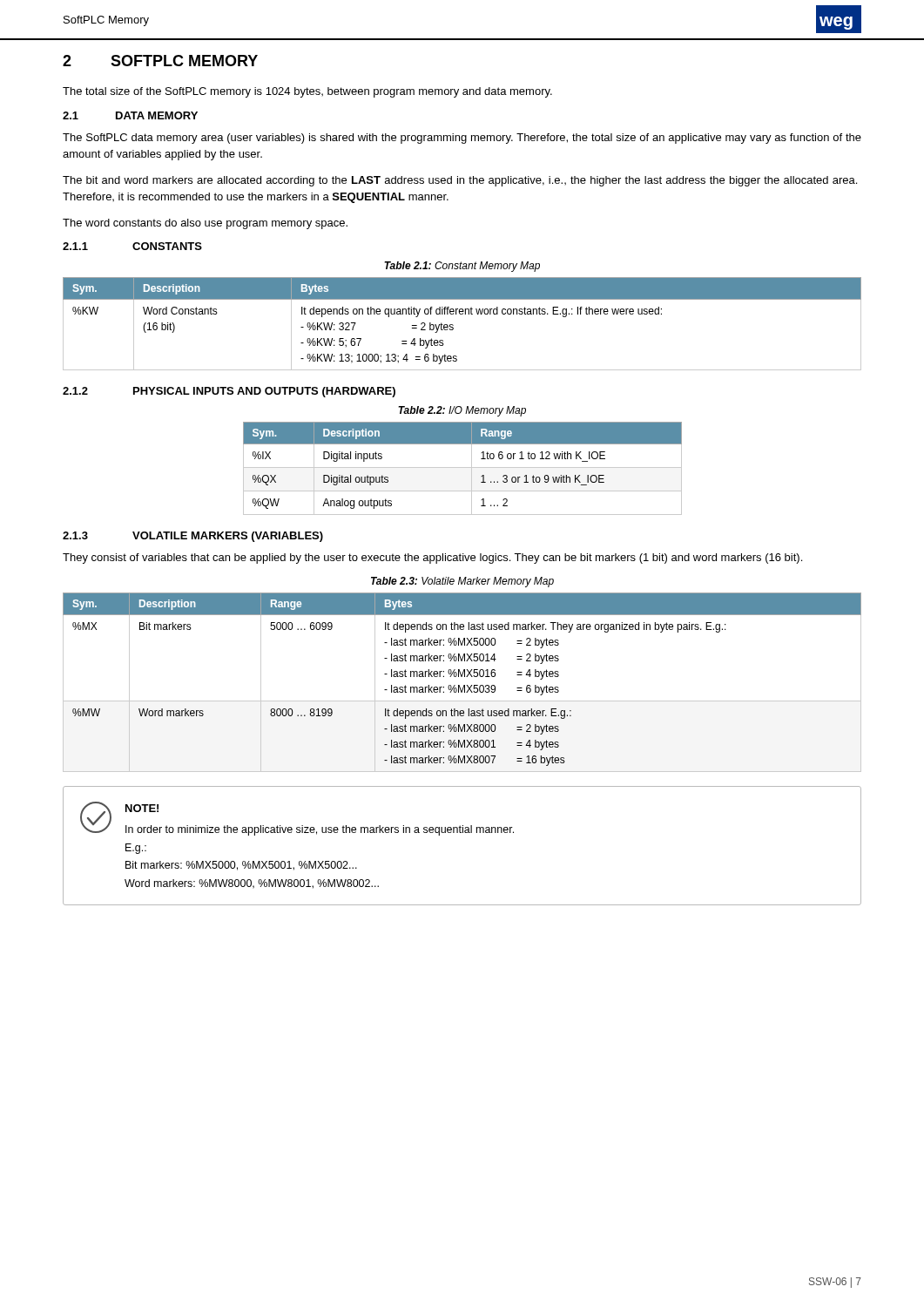The image size is (924, 1307).
Task: Click on the region starting "They consist of variables that can be"
Action: (x=462, y=557)
